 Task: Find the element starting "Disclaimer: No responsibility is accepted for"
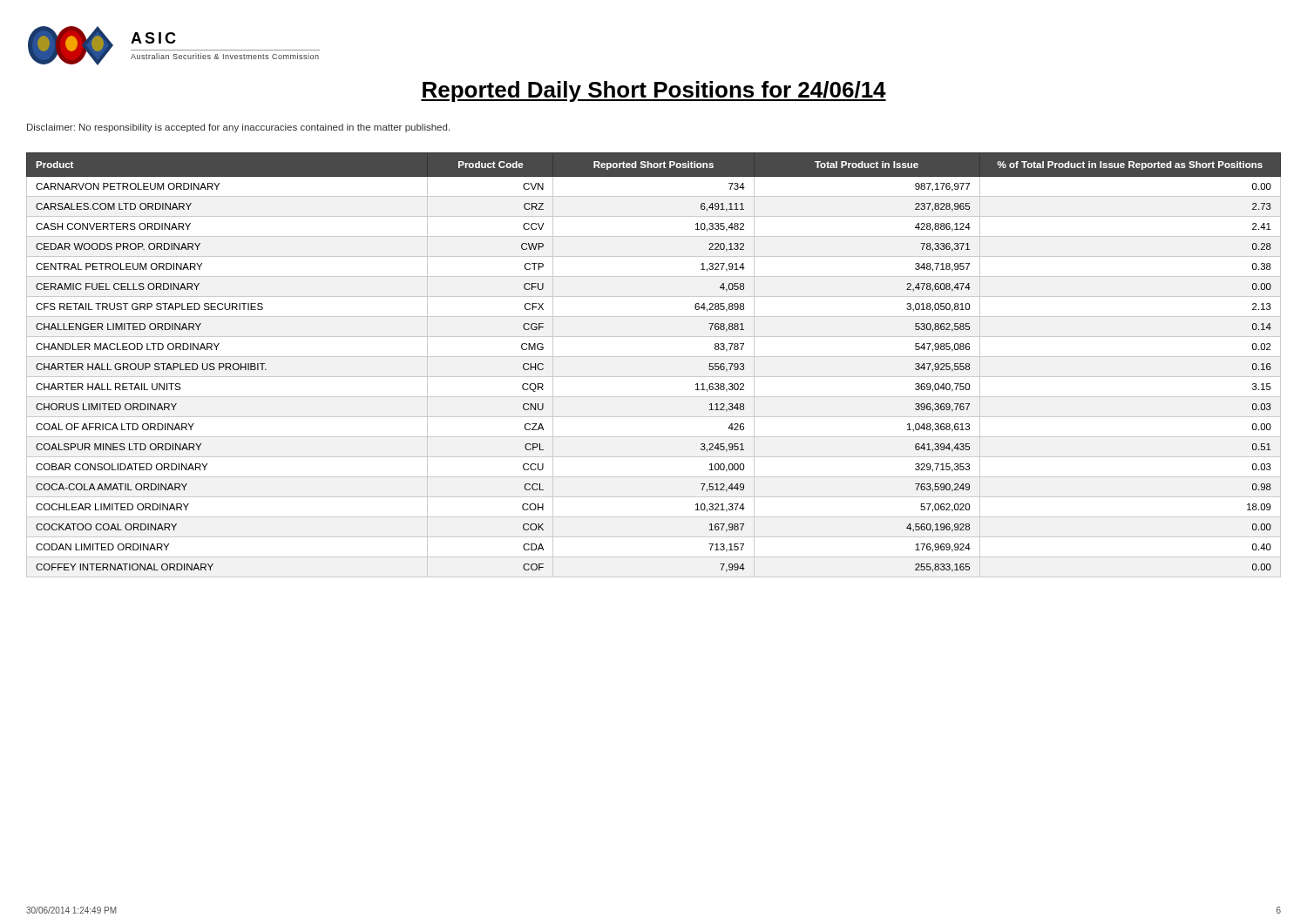(238, 127)
